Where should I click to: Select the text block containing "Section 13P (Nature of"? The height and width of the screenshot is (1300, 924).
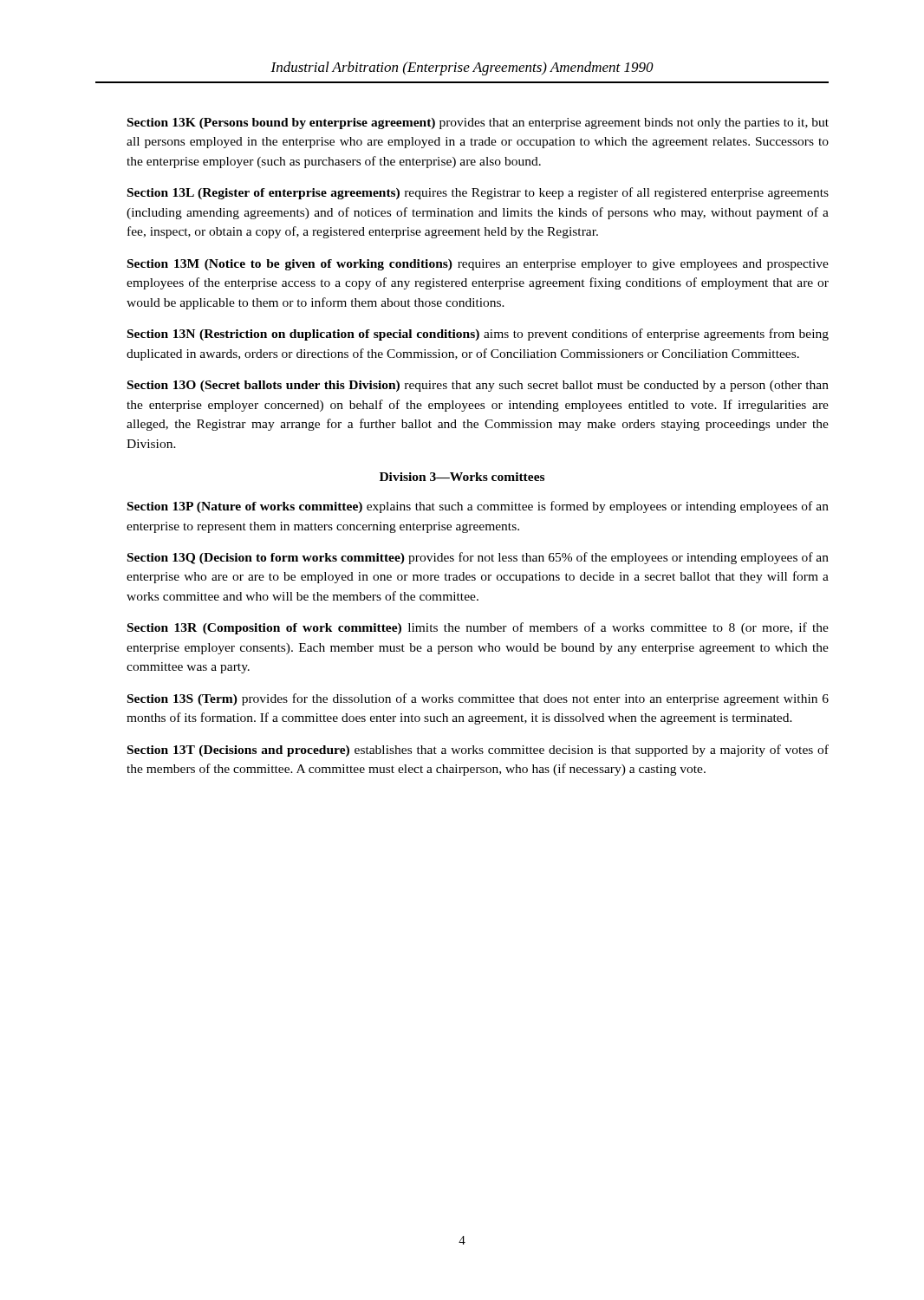(x=478, y=516)
